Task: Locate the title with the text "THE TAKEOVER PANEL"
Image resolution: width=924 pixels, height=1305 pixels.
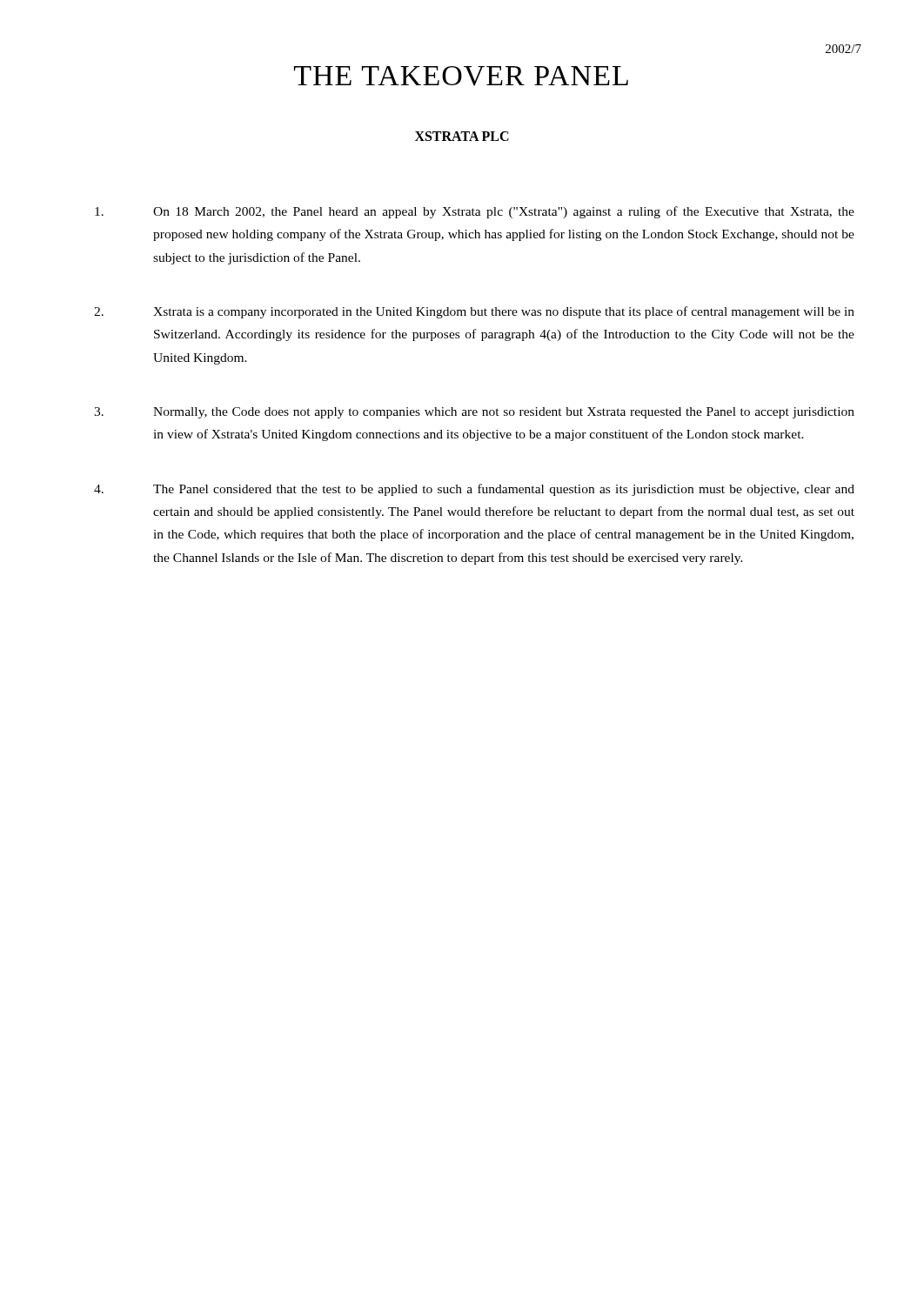Action: click(462, 75)
